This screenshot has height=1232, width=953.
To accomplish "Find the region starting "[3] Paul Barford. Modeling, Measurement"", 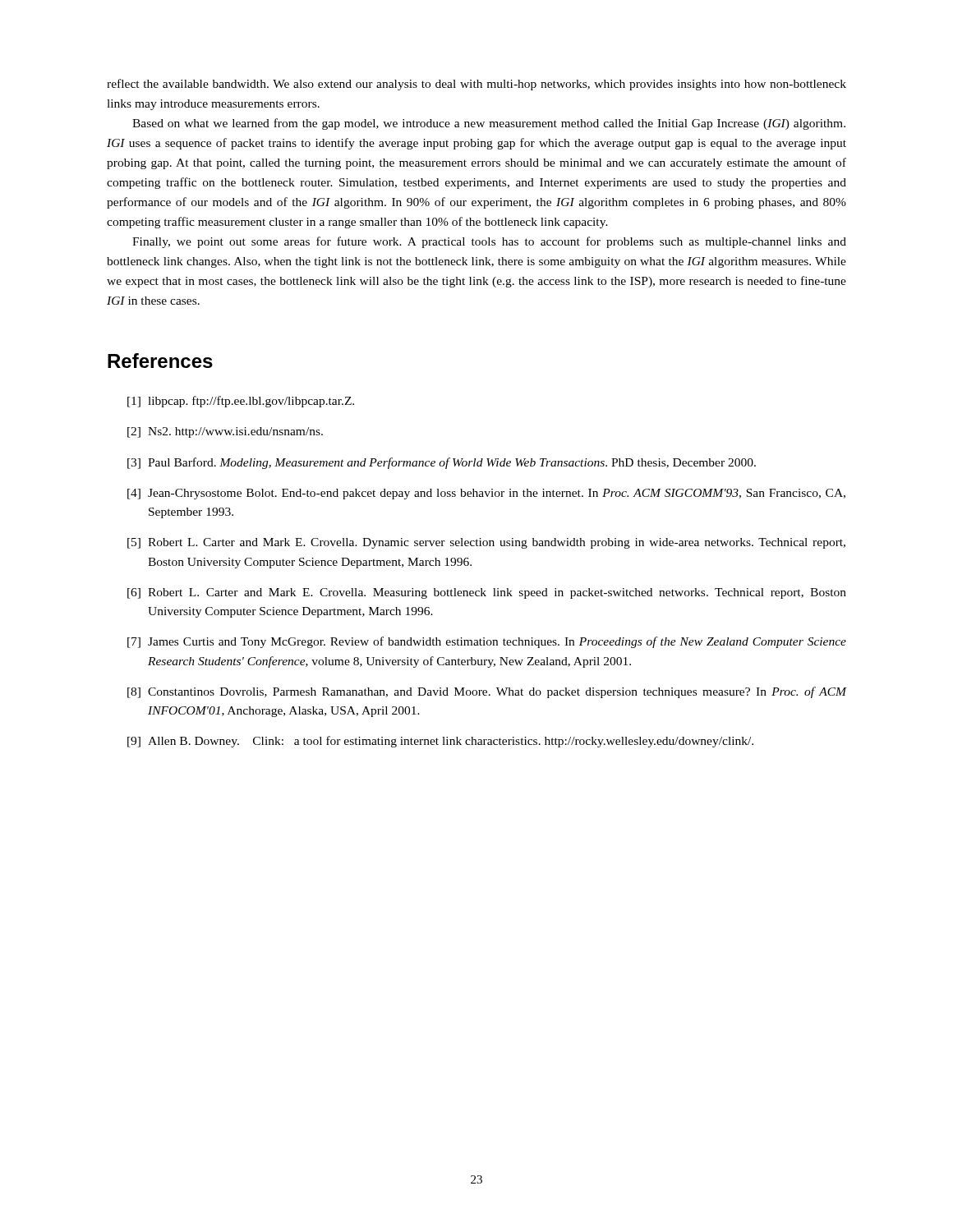I will click(476, 462).
